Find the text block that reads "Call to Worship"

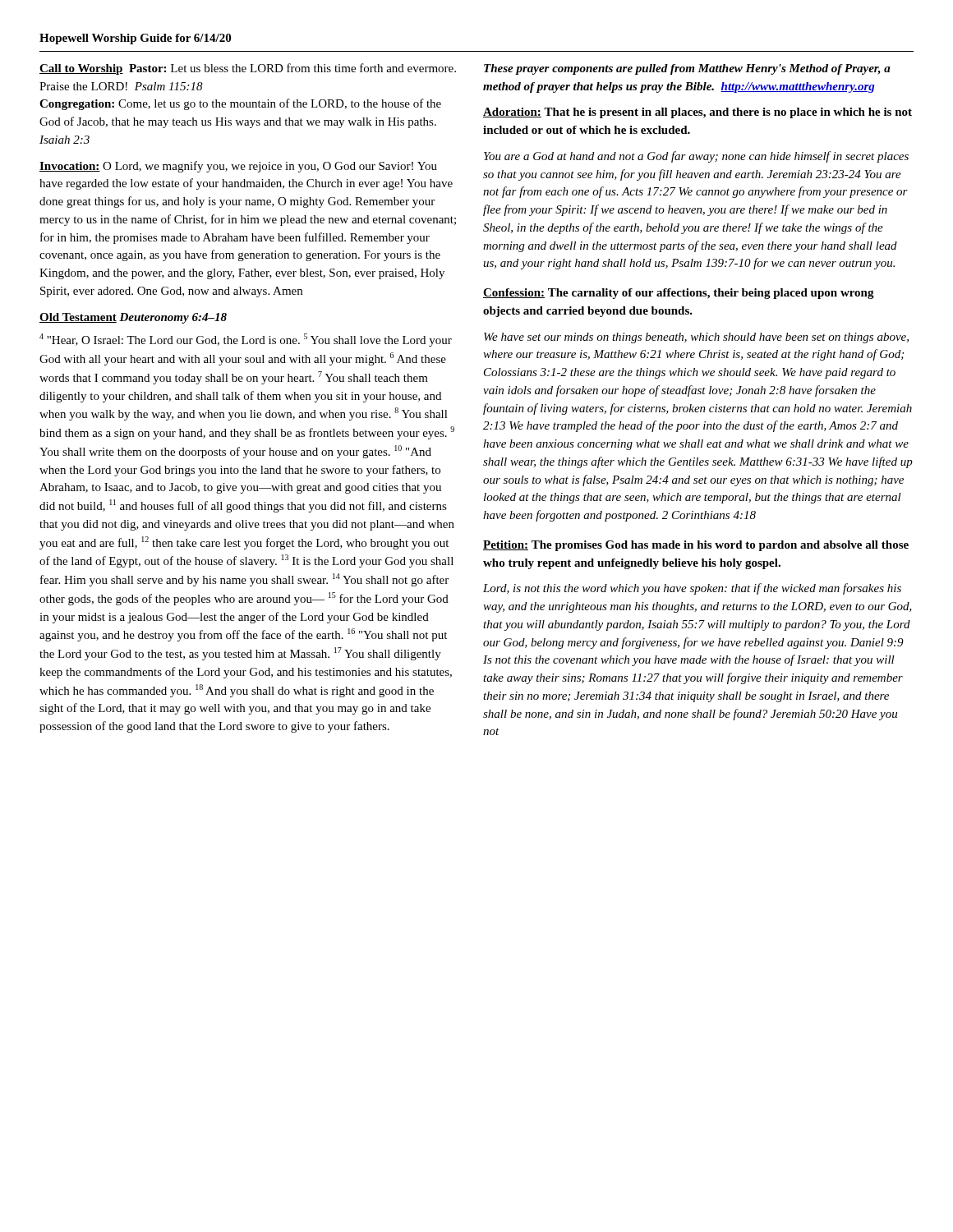[x=248, y=104]
